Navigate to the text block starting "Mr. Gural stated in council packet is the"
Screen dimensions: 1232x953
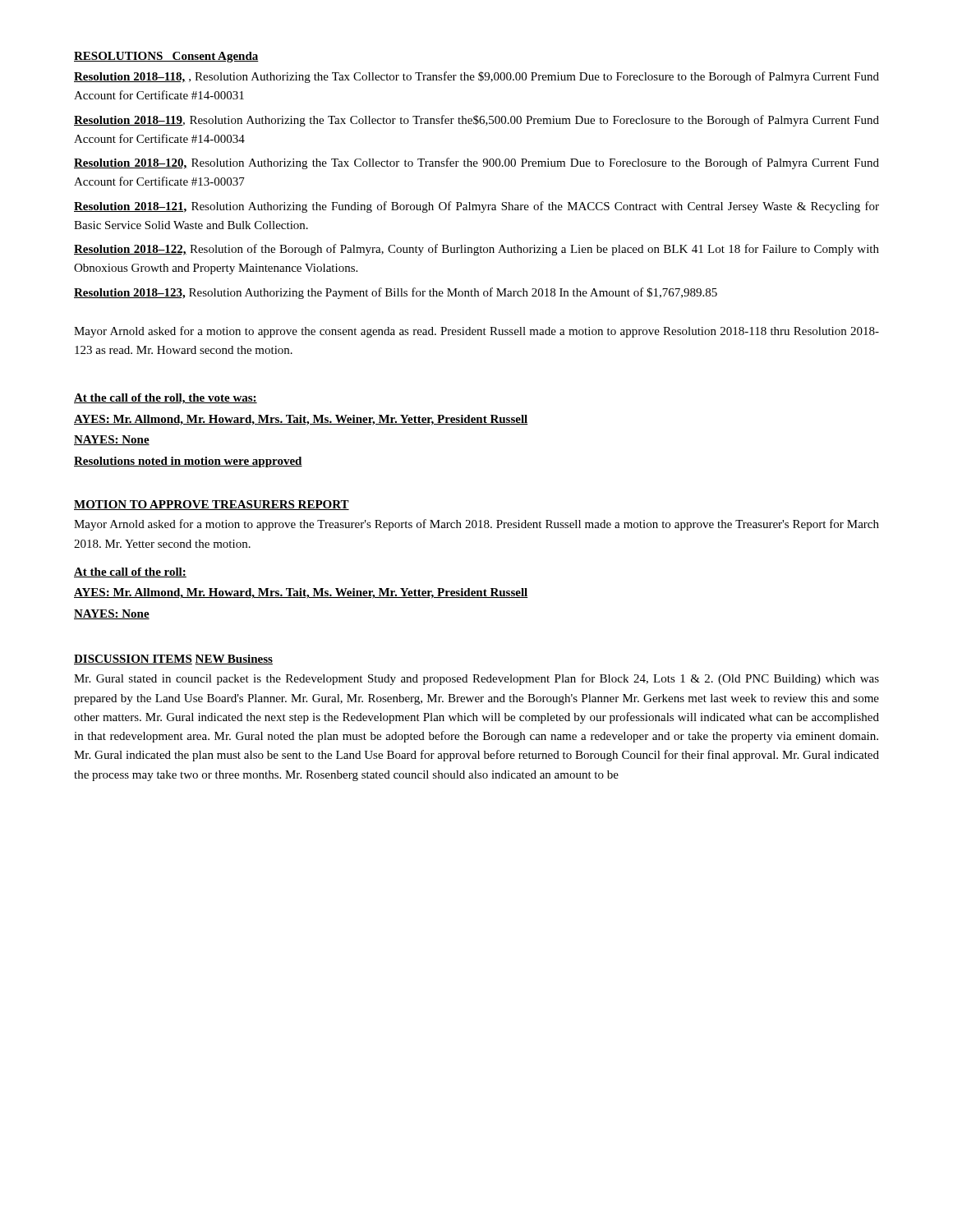click(476, 726)
